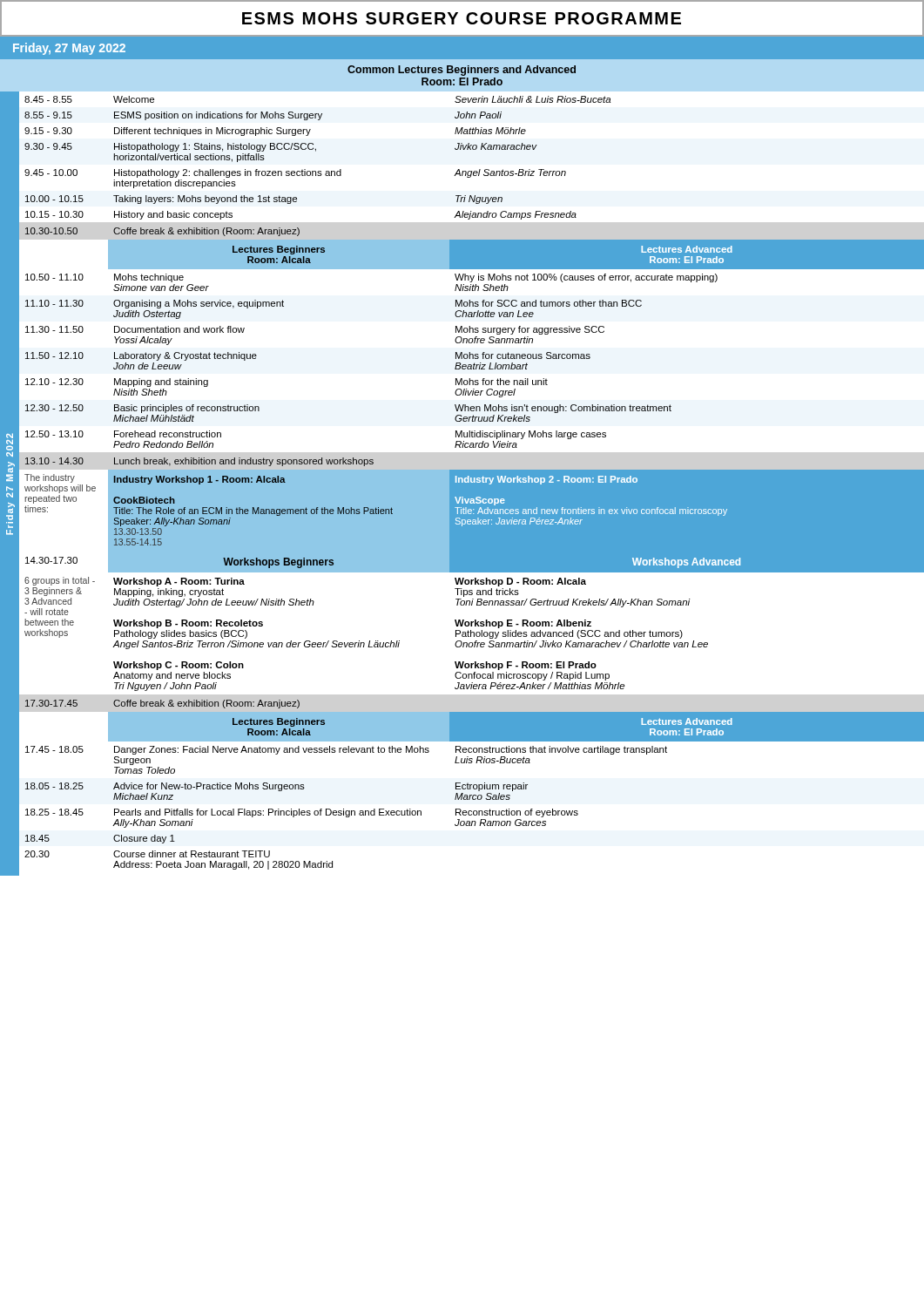
Task: Point to "ESMS MOHS SURGERY COURSE PROGRAMME"
Action: pyautogui.click(x=462, y=18)
